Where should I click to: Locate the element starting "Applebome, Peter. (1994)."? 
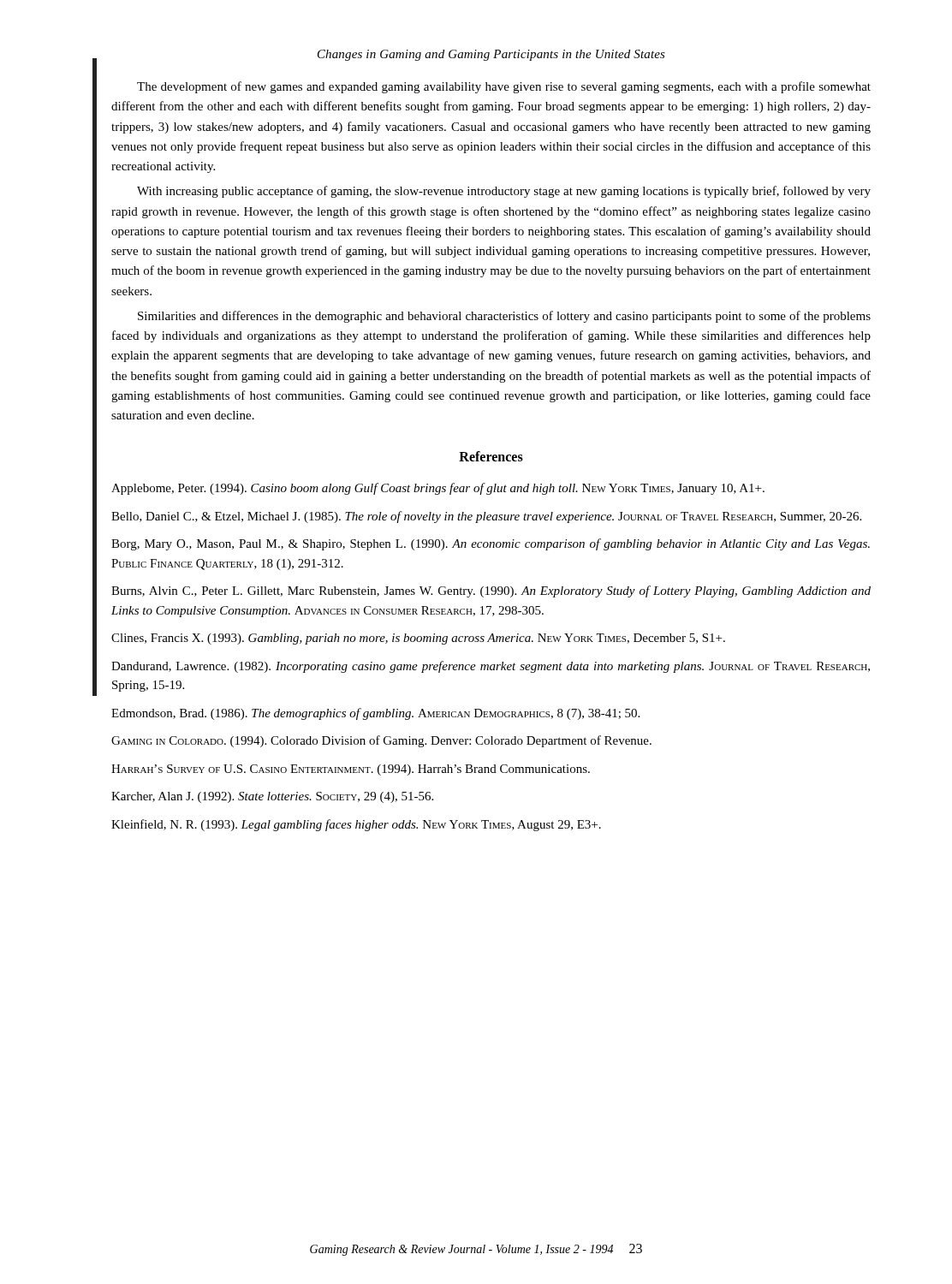(x=438, y=488)
